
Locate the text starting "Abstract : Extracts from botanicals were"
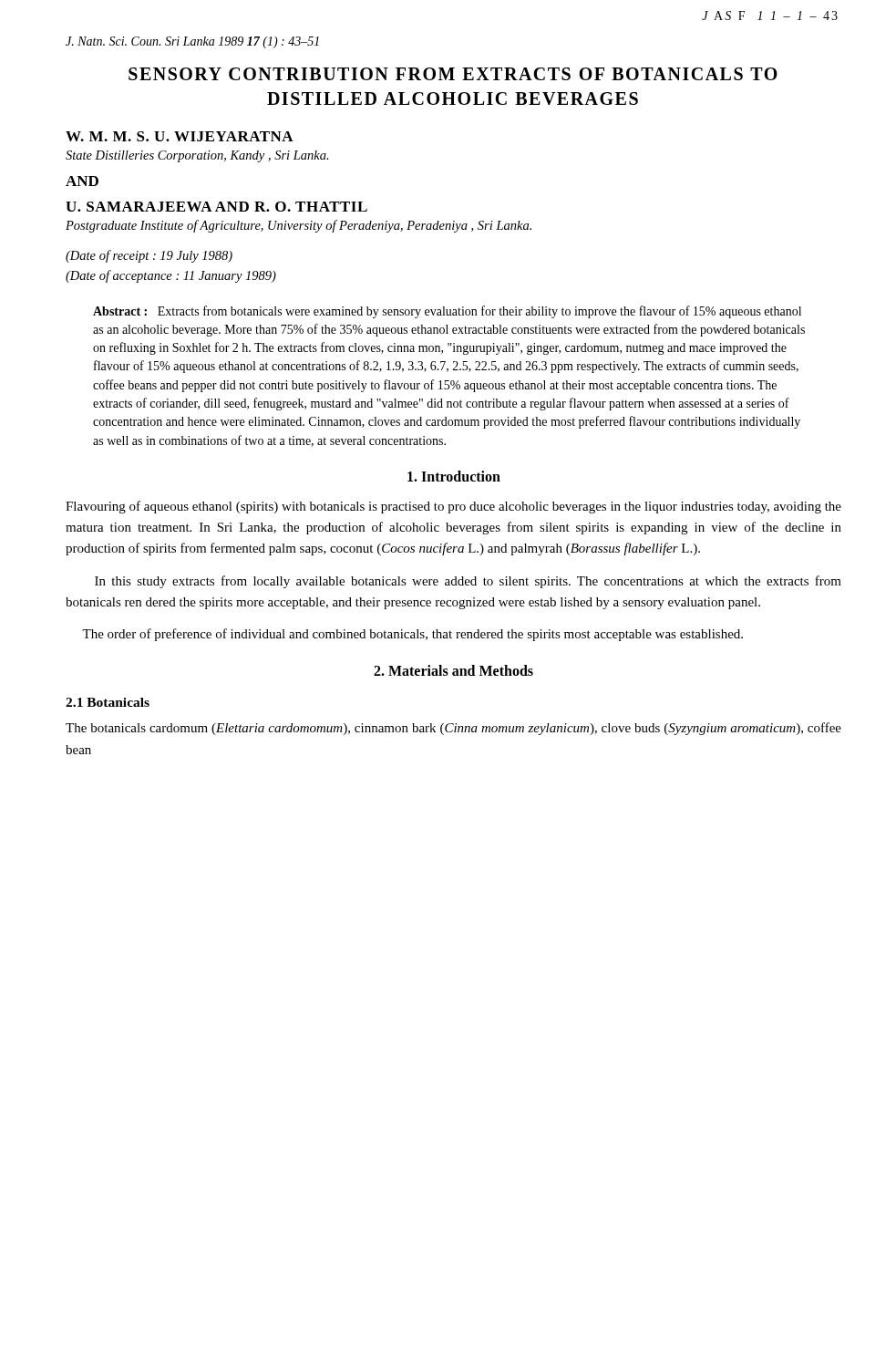[449, 376]
